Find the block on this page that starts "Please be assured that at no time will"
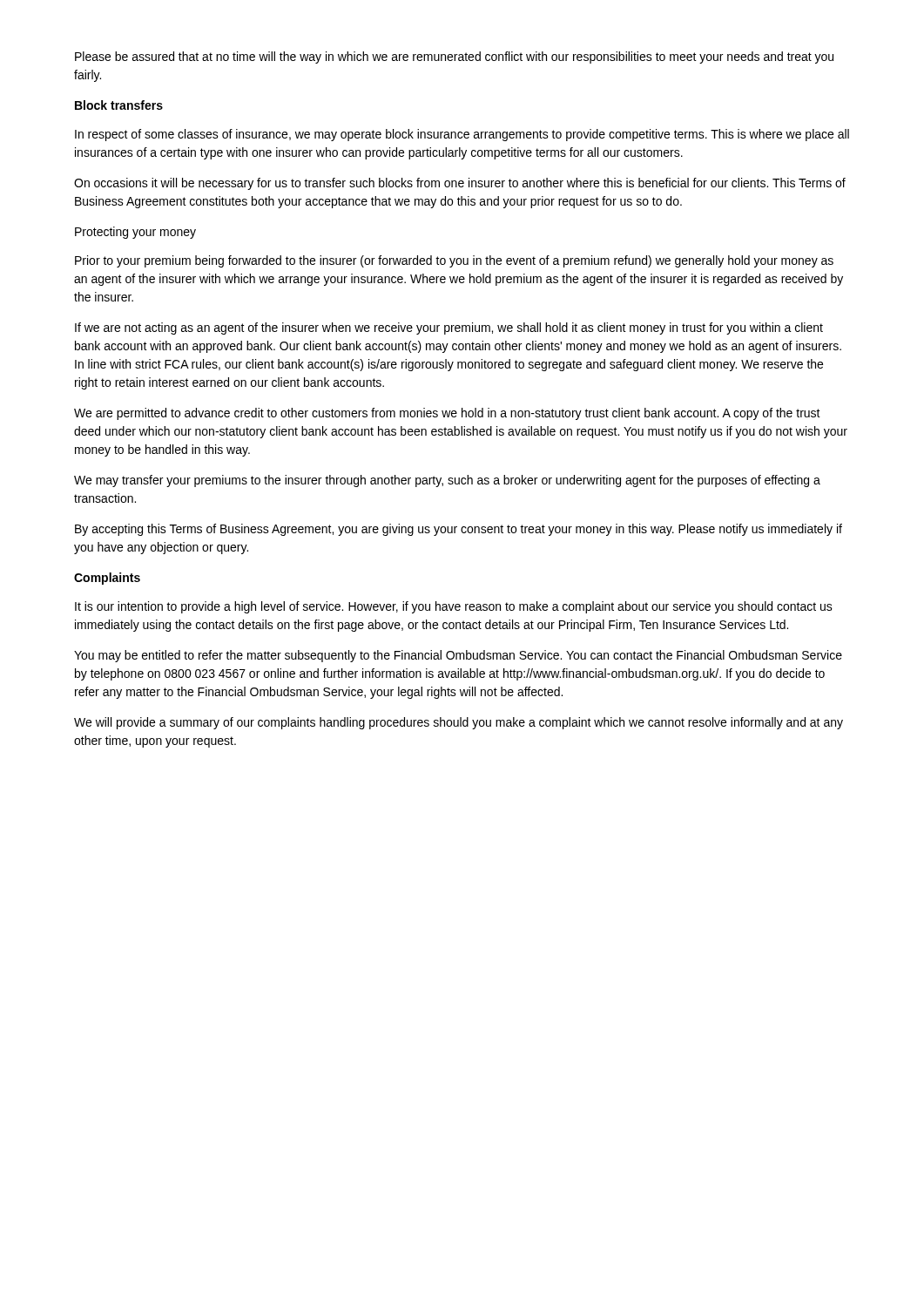The width and height of the screenshot is (924, 1307). (x=462, y=66)
